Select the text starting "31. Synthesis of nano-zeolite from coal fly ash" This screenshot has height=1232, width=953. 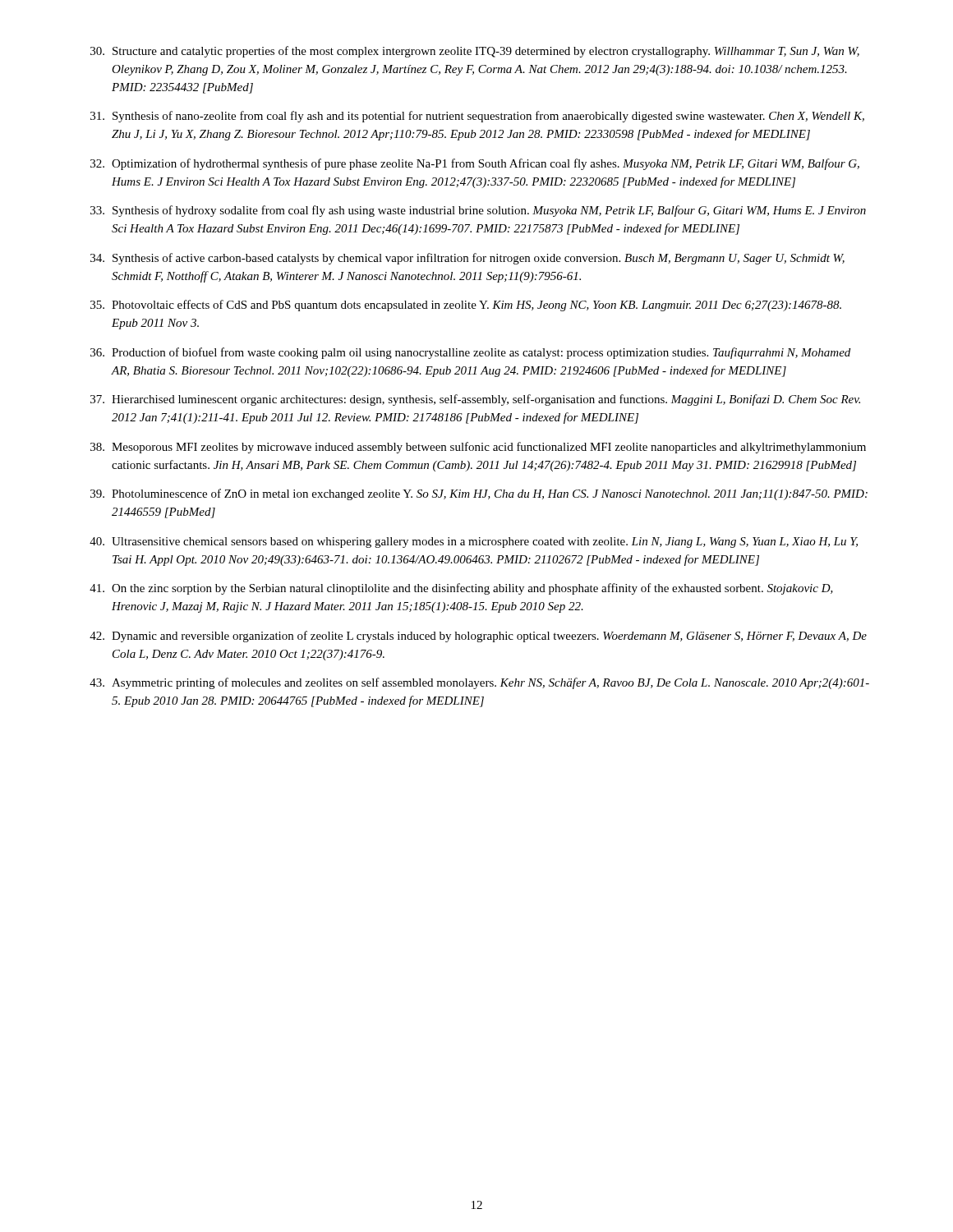coord(476,126)
